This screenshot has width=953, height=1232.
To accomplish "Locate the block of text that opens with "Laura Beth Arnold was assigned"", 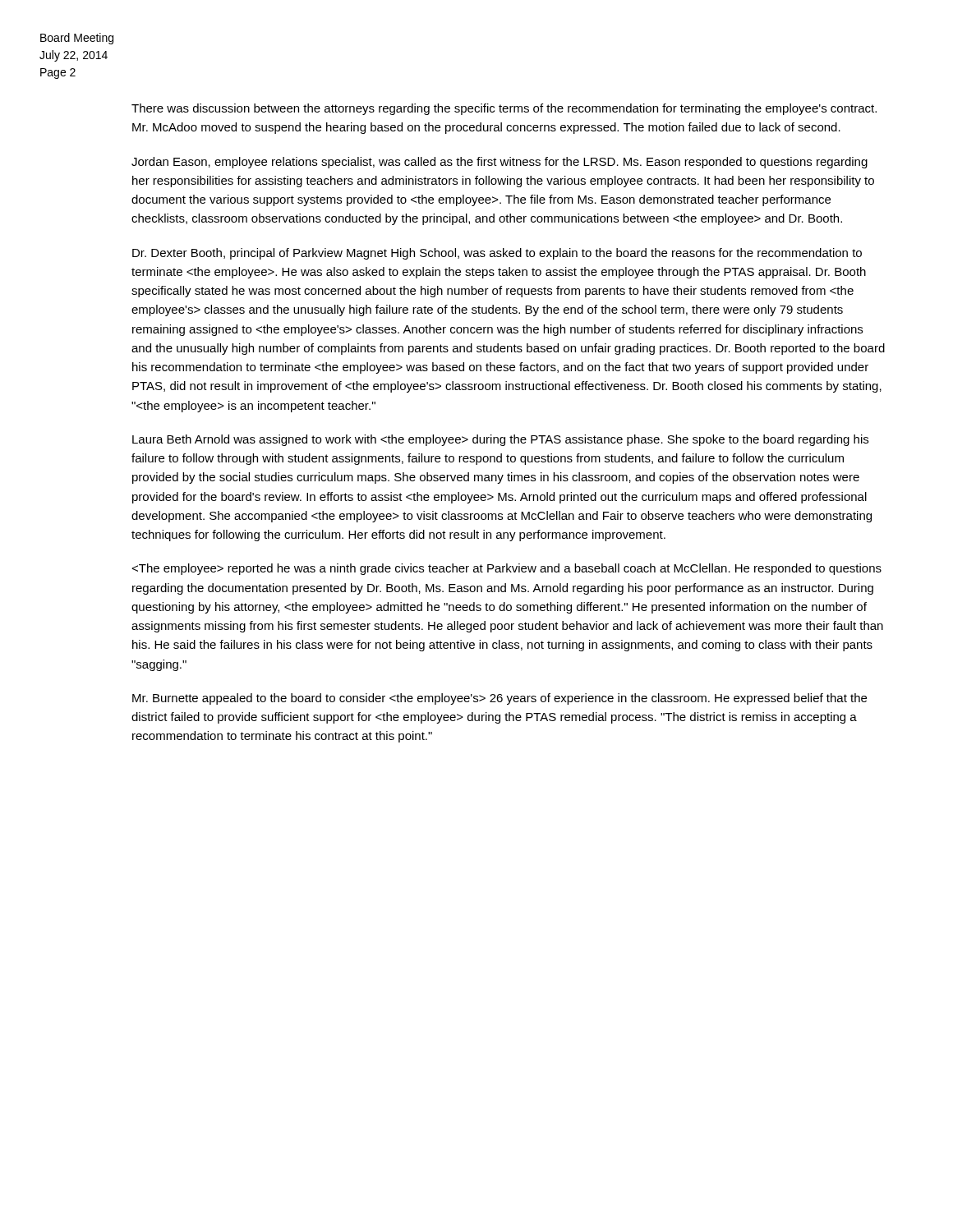I will 502,487.
